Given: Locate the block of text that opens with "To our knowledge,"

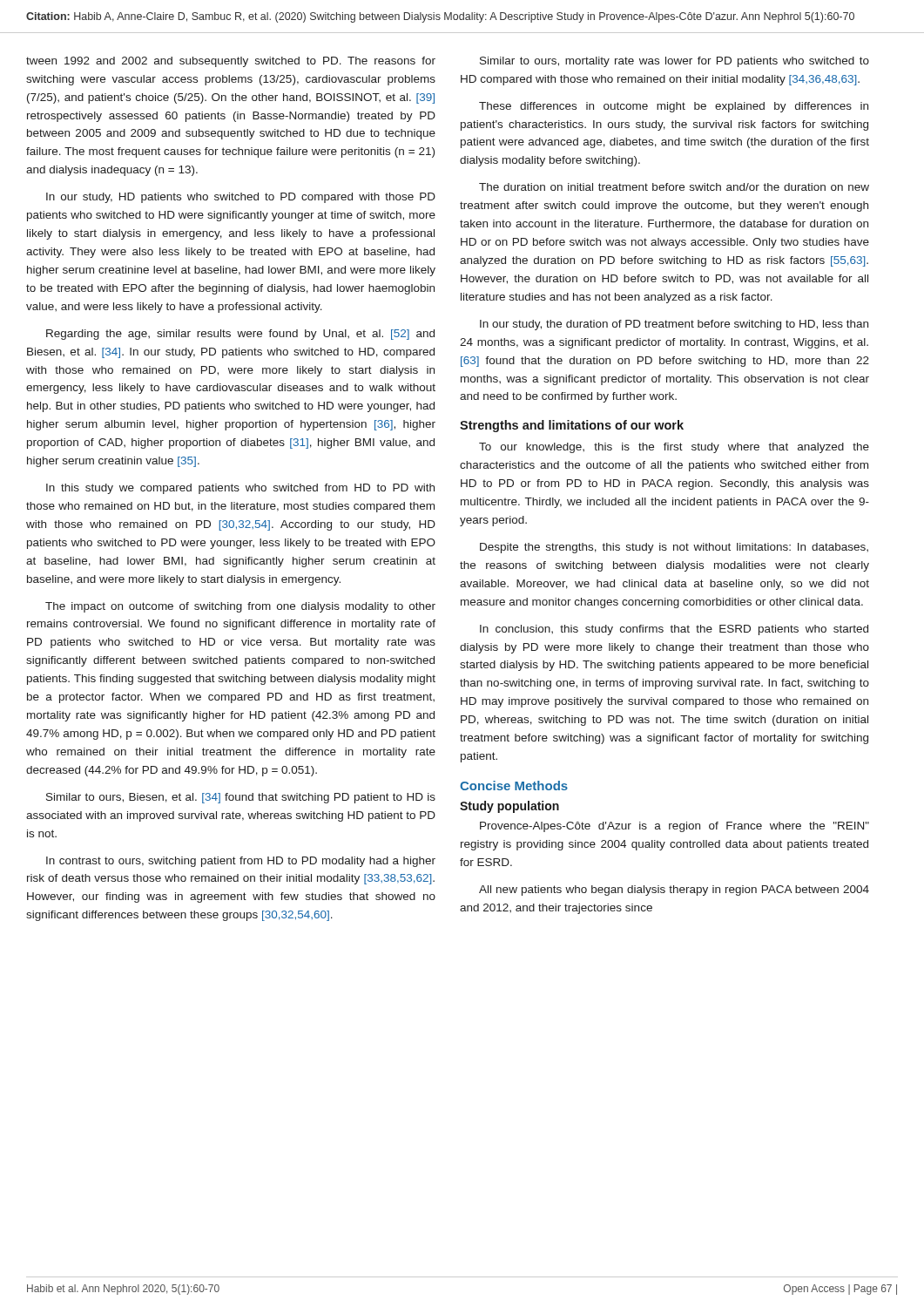Looking at the screenshot, I should (x=664, y=484).
